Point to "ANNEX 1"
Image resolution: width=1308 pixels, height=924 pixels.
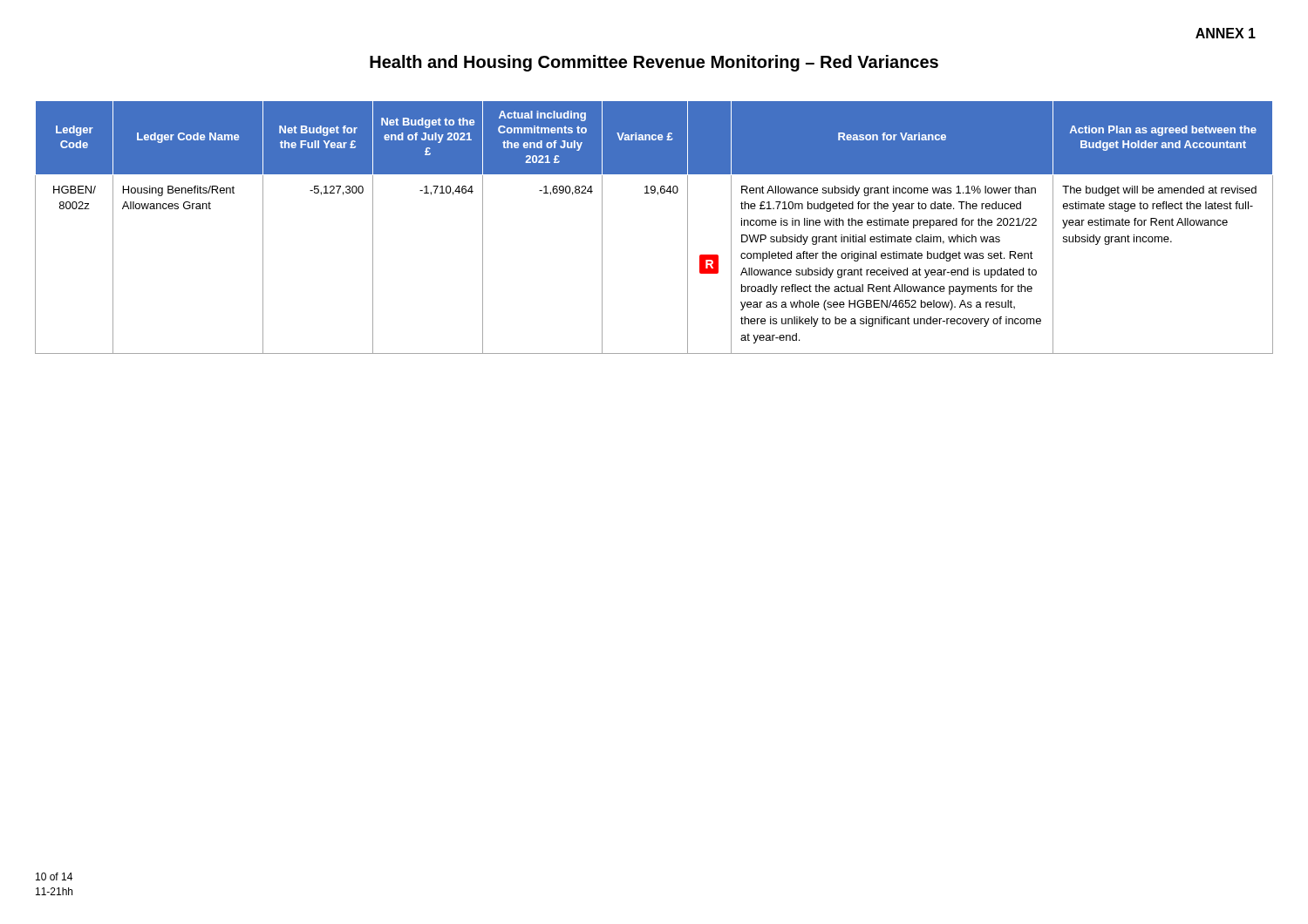(x=1225, y=34)
